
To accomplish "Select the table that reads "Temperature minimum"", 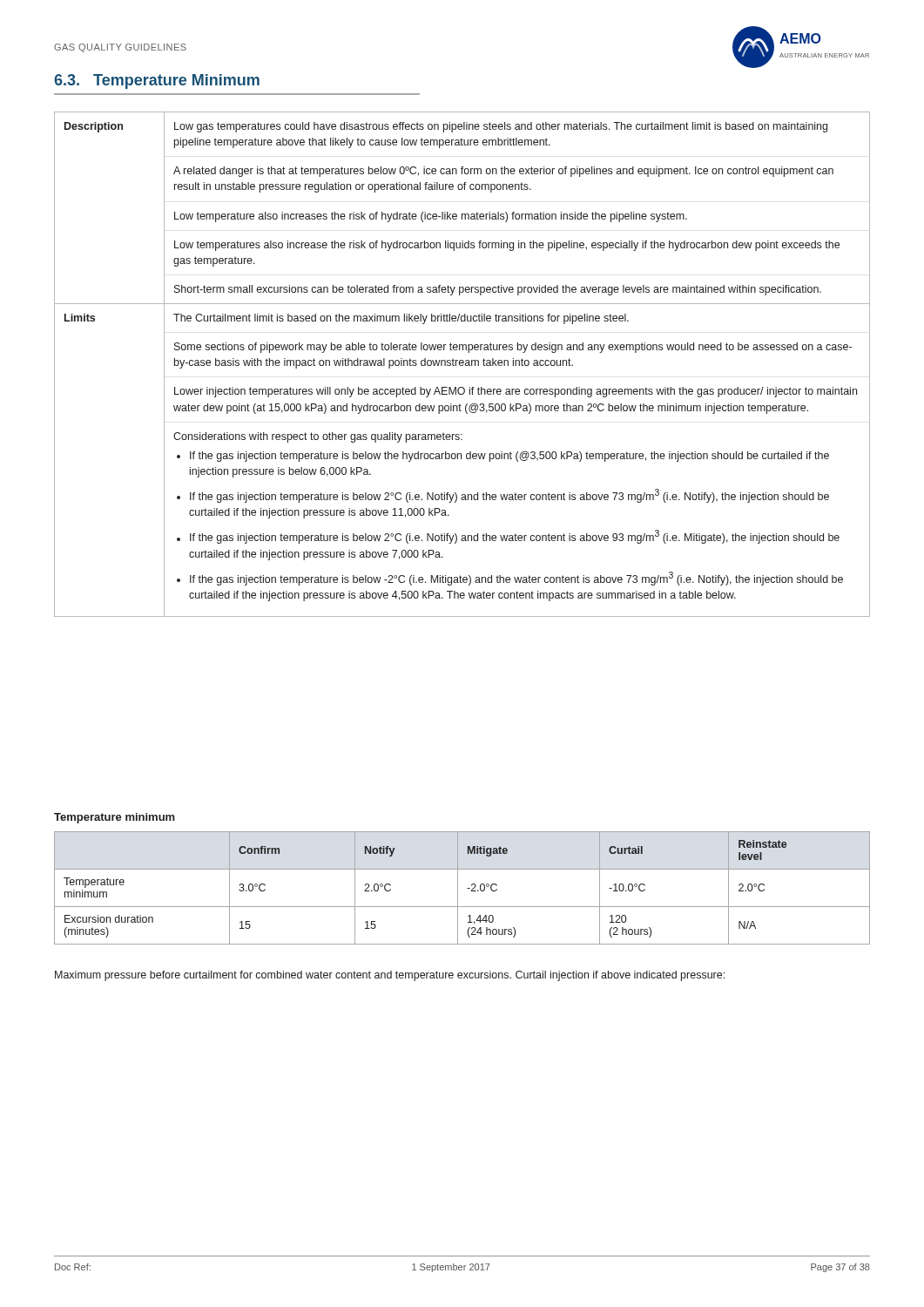I will coord(462,888).
